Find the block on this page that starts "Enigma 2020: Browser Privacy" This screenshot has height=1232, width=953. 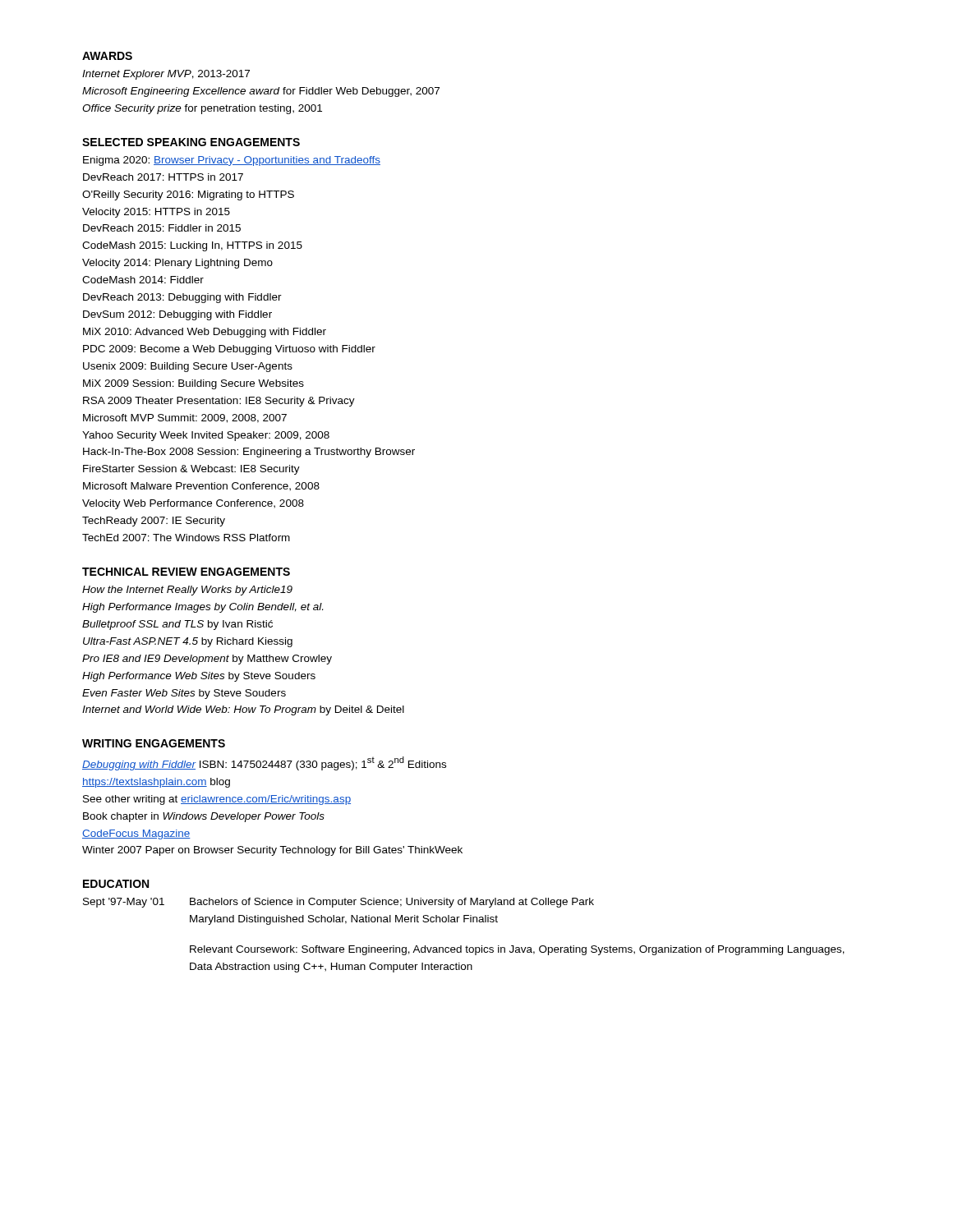249,349
